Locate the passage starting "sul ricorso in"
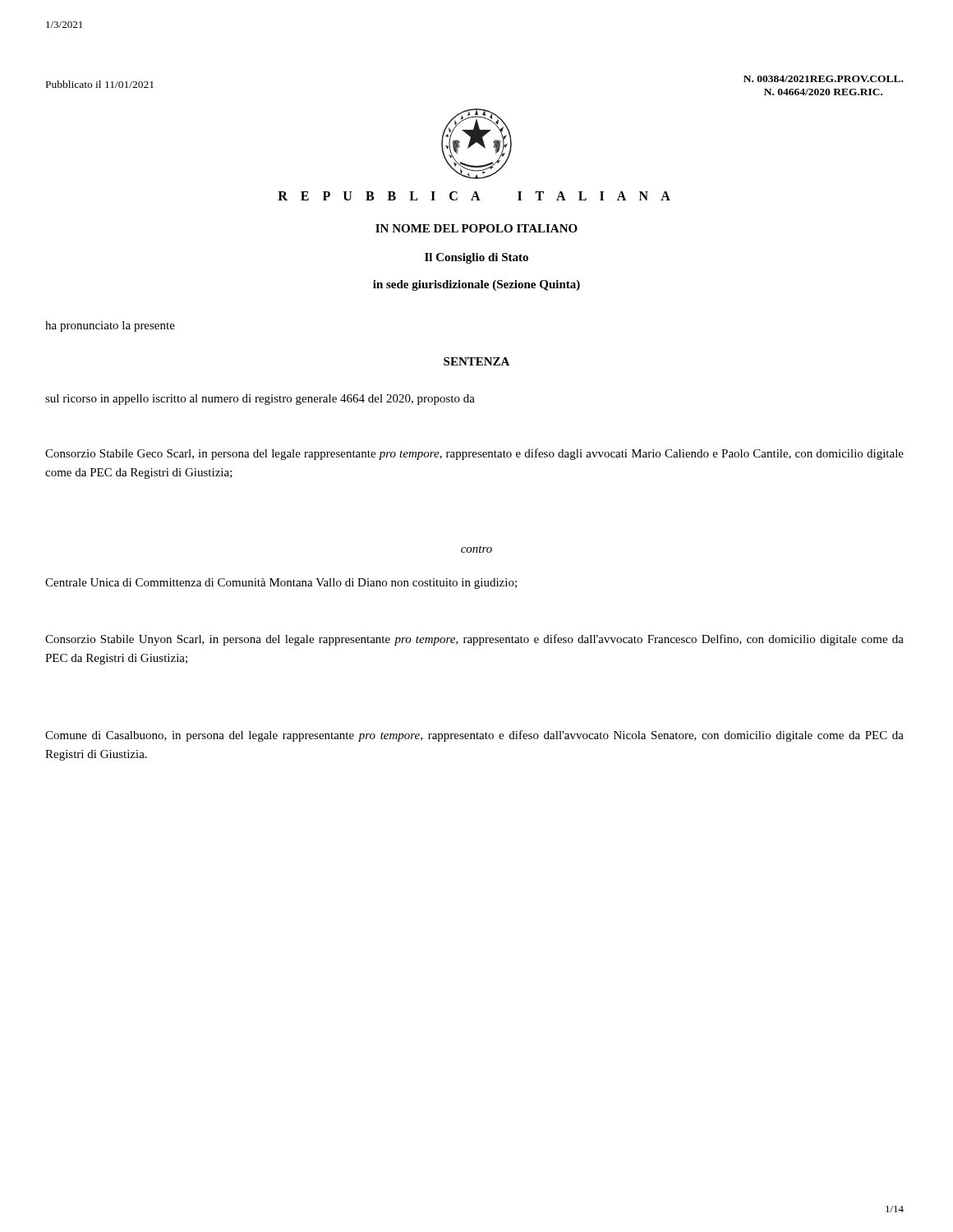 260,398
